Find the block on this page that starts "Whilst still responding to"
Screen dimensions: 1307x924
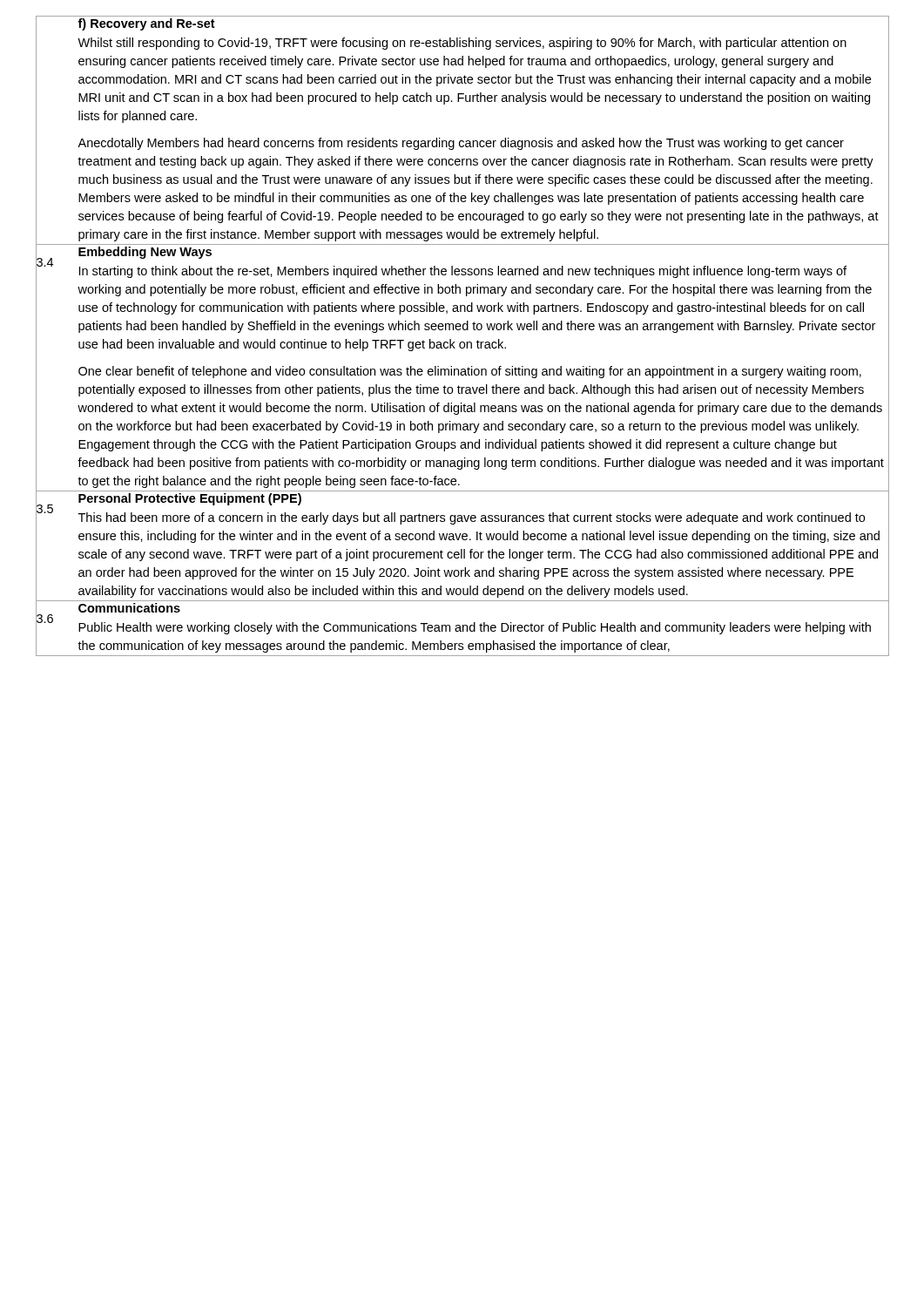click(483, 139)
